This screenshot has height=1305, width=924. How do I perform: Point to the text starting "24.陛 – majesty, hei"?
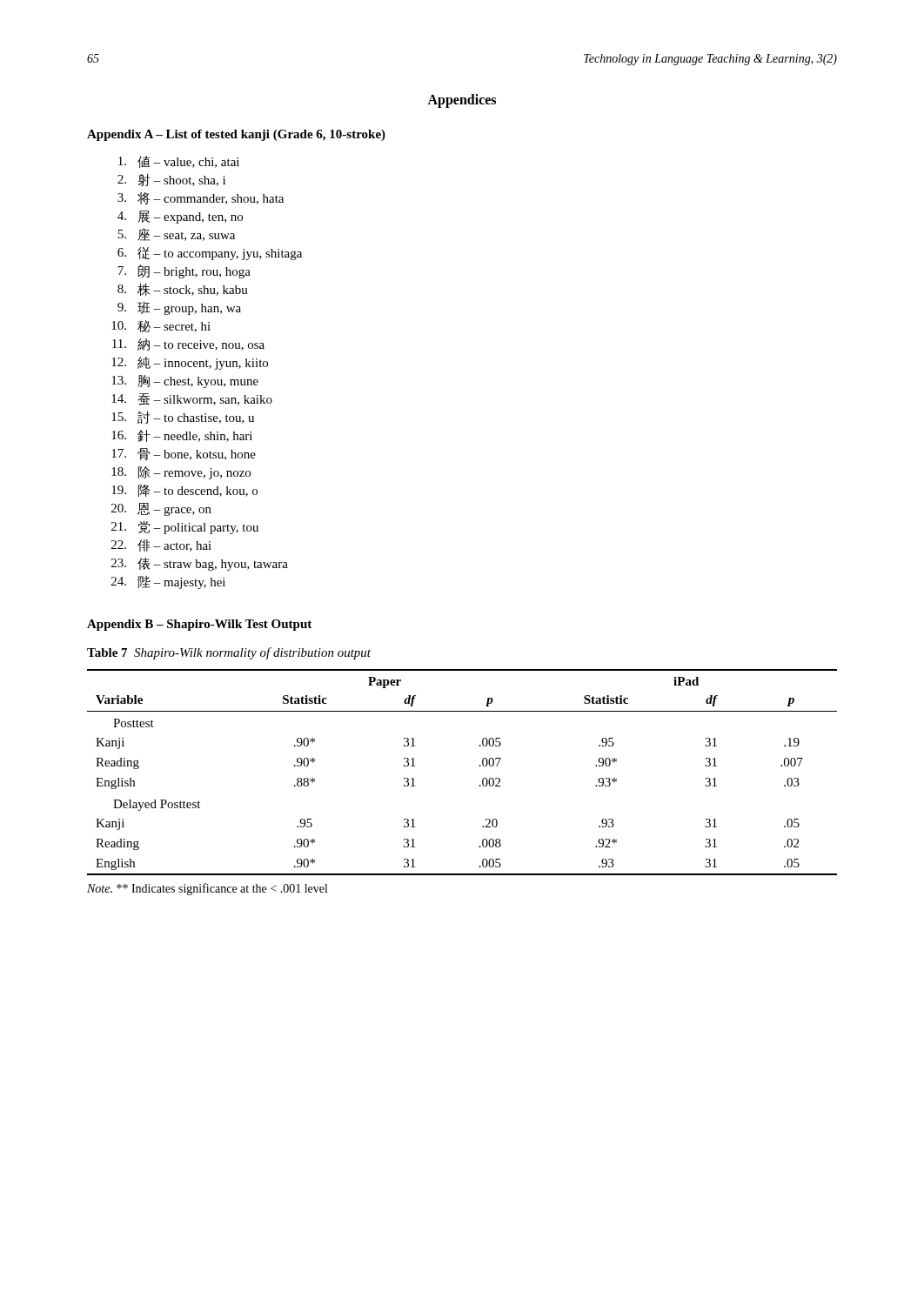pyautogui.click(x=168, y=582)
